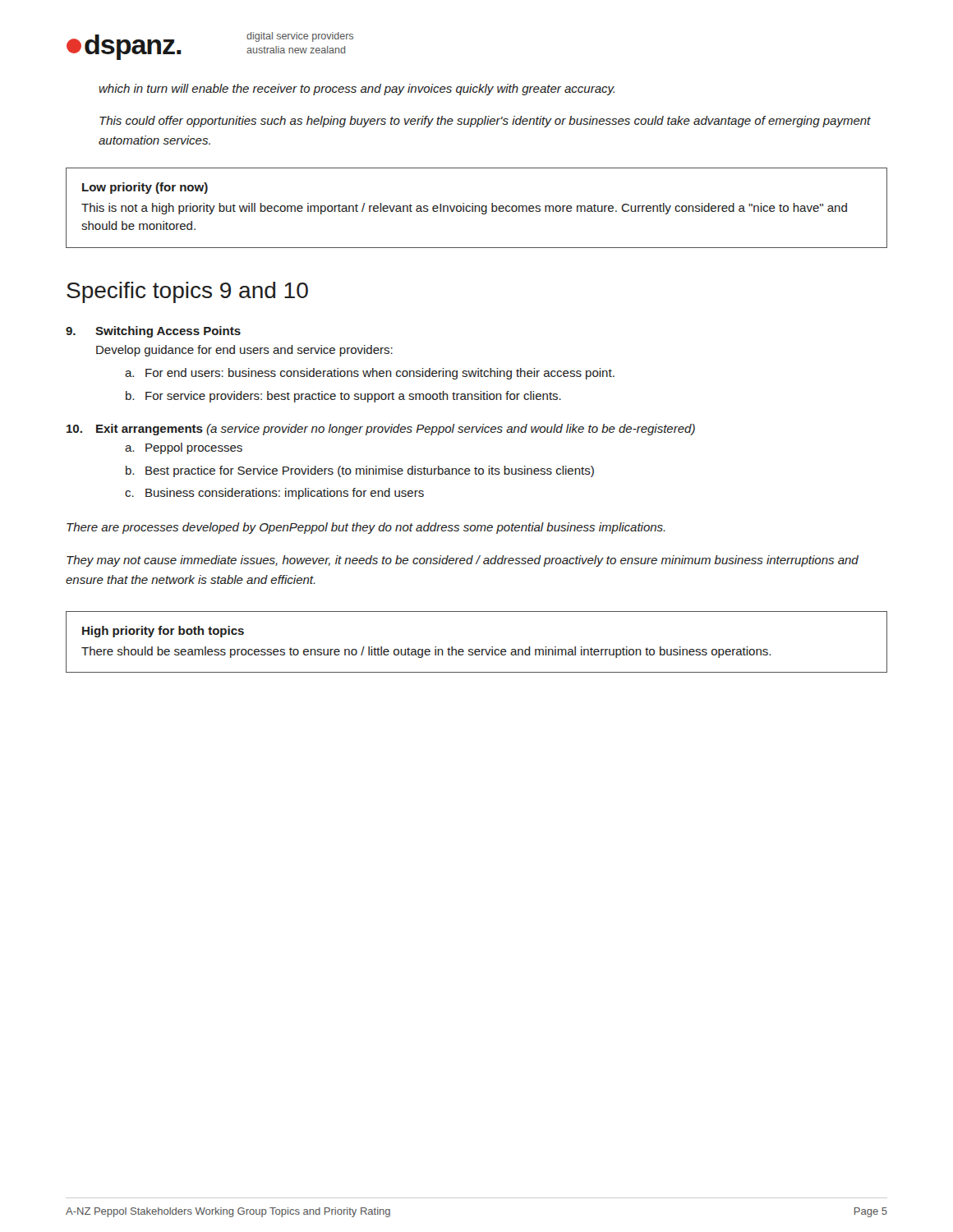Select the section header containing "Specific topics 9 and"
This screenshot has width=953, height=1232.
coord(187,290)
